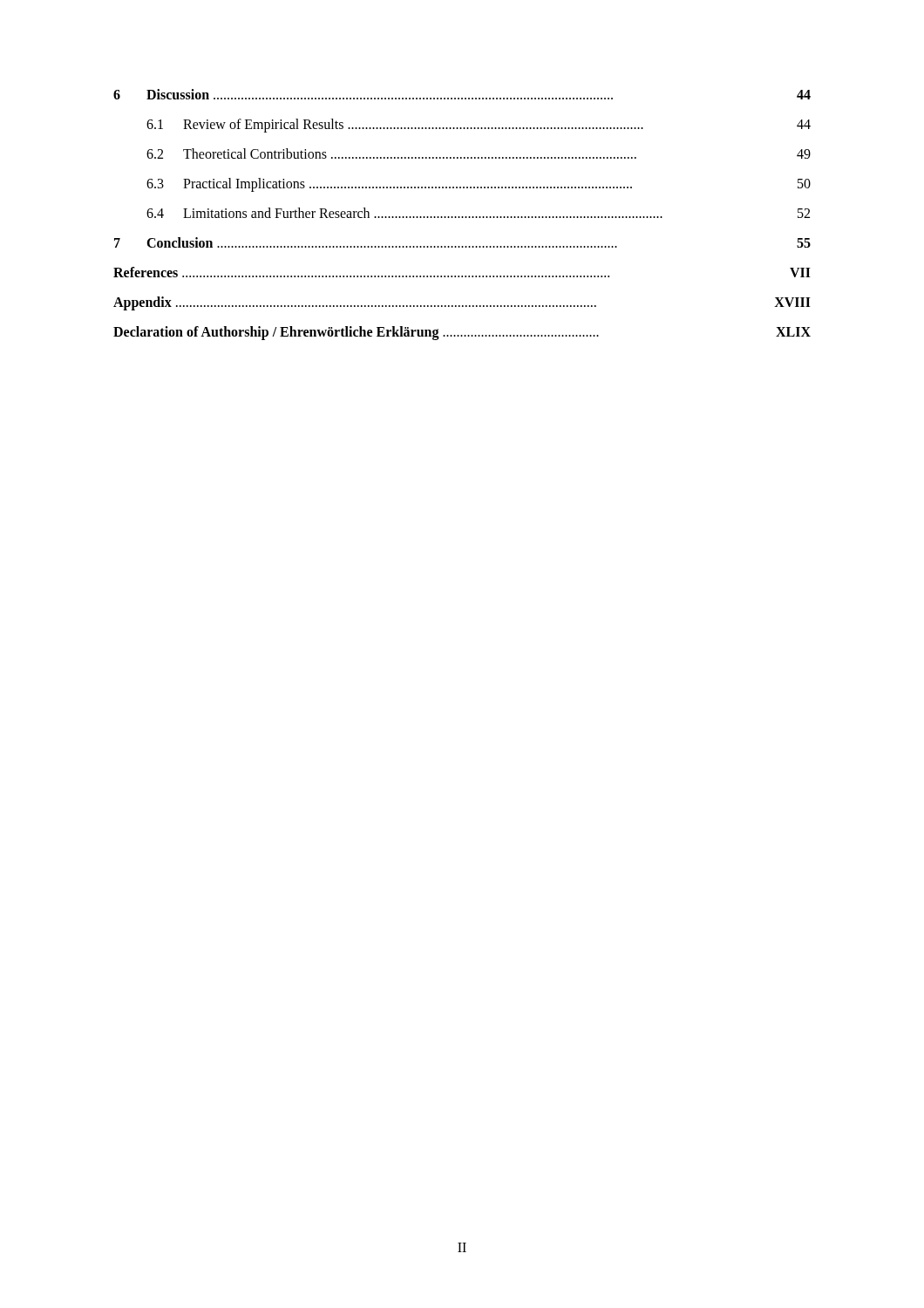Point to "6.4 Limitations and Further Research"
Screen dimensions: 1308x924
(462, 214)
